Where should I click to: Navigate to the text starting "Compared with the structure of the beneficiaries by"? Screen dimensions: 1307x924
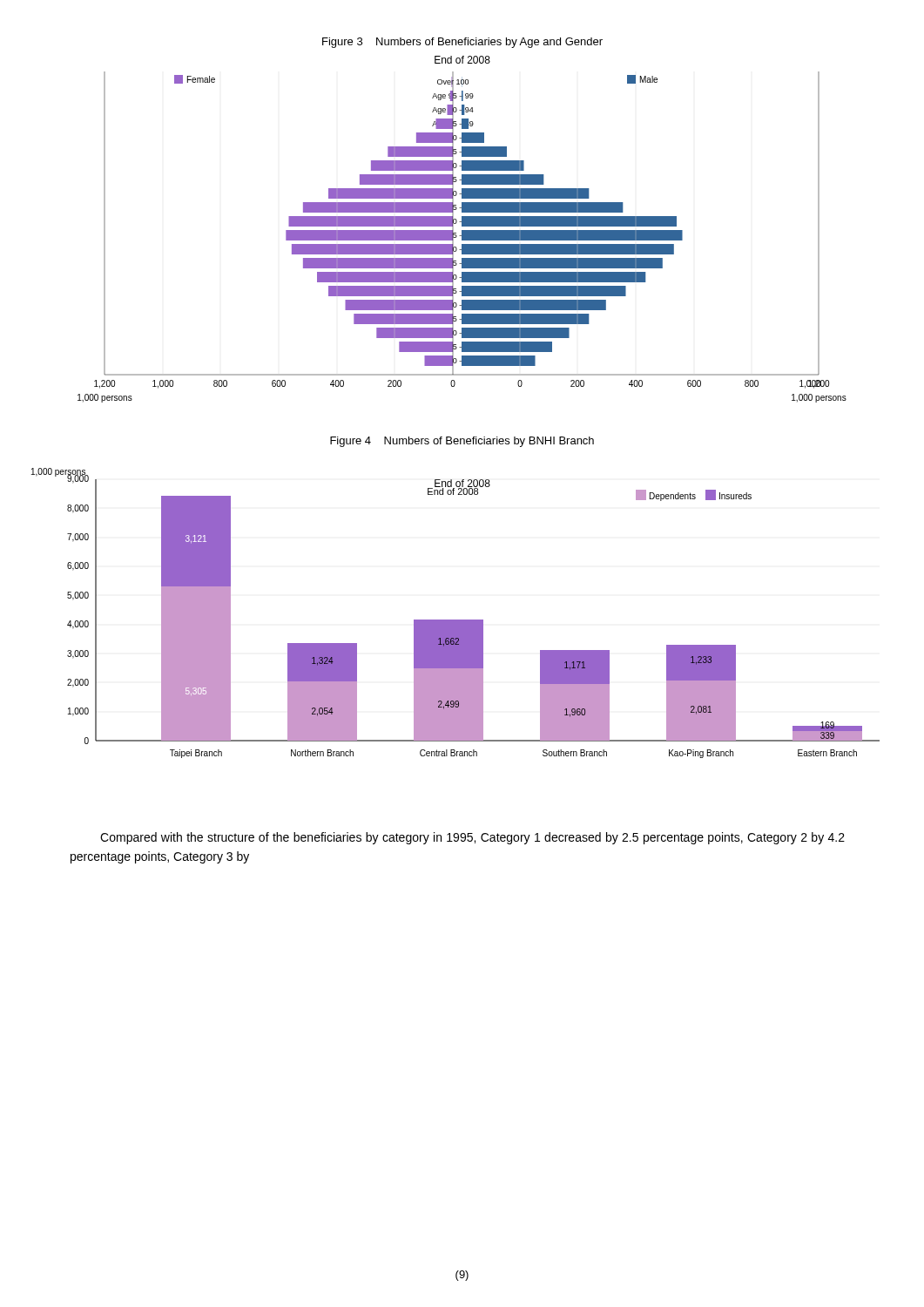(x=457, y=847)
